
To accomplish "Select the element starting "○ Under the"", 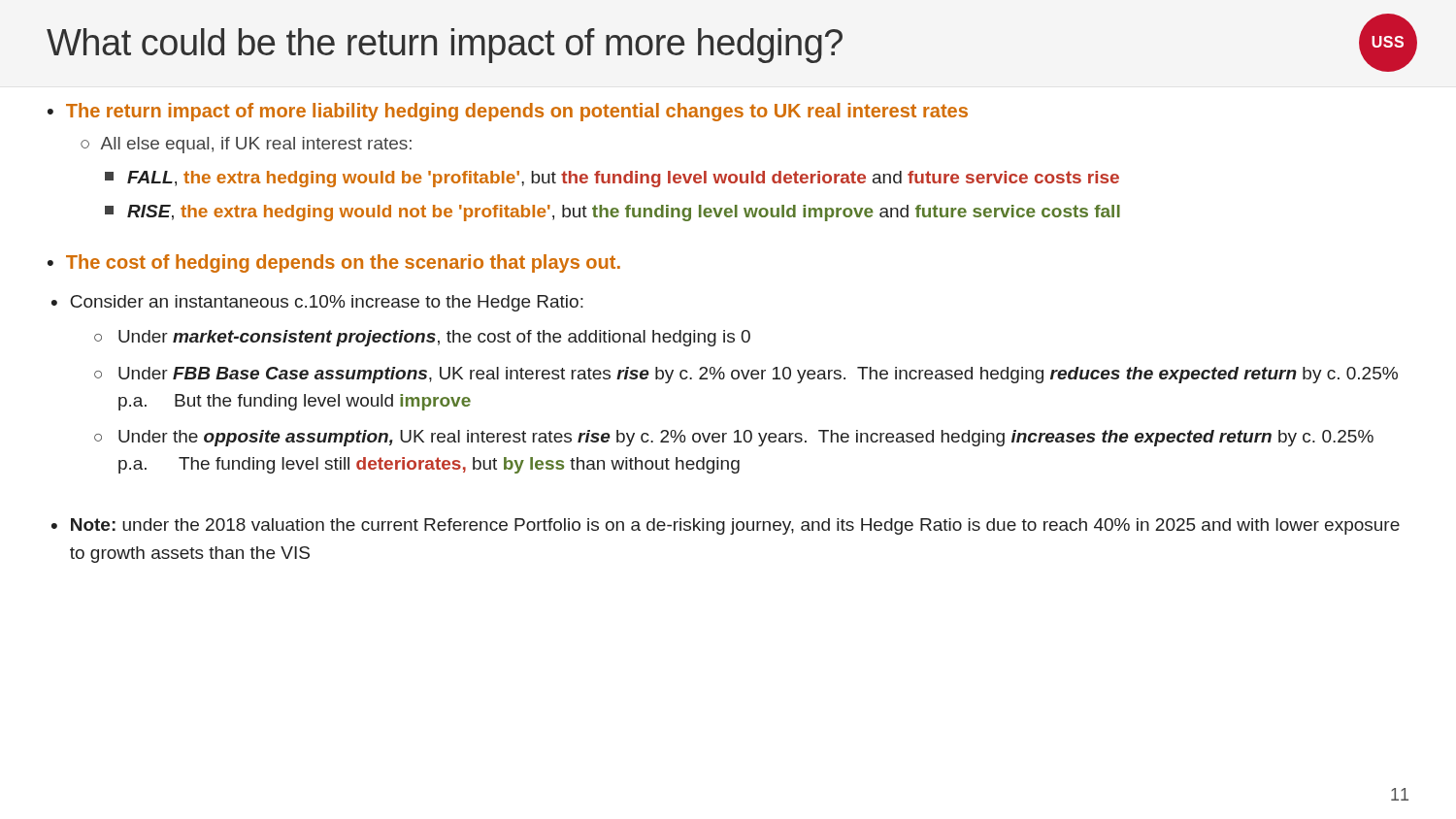I will pos(751,450).
